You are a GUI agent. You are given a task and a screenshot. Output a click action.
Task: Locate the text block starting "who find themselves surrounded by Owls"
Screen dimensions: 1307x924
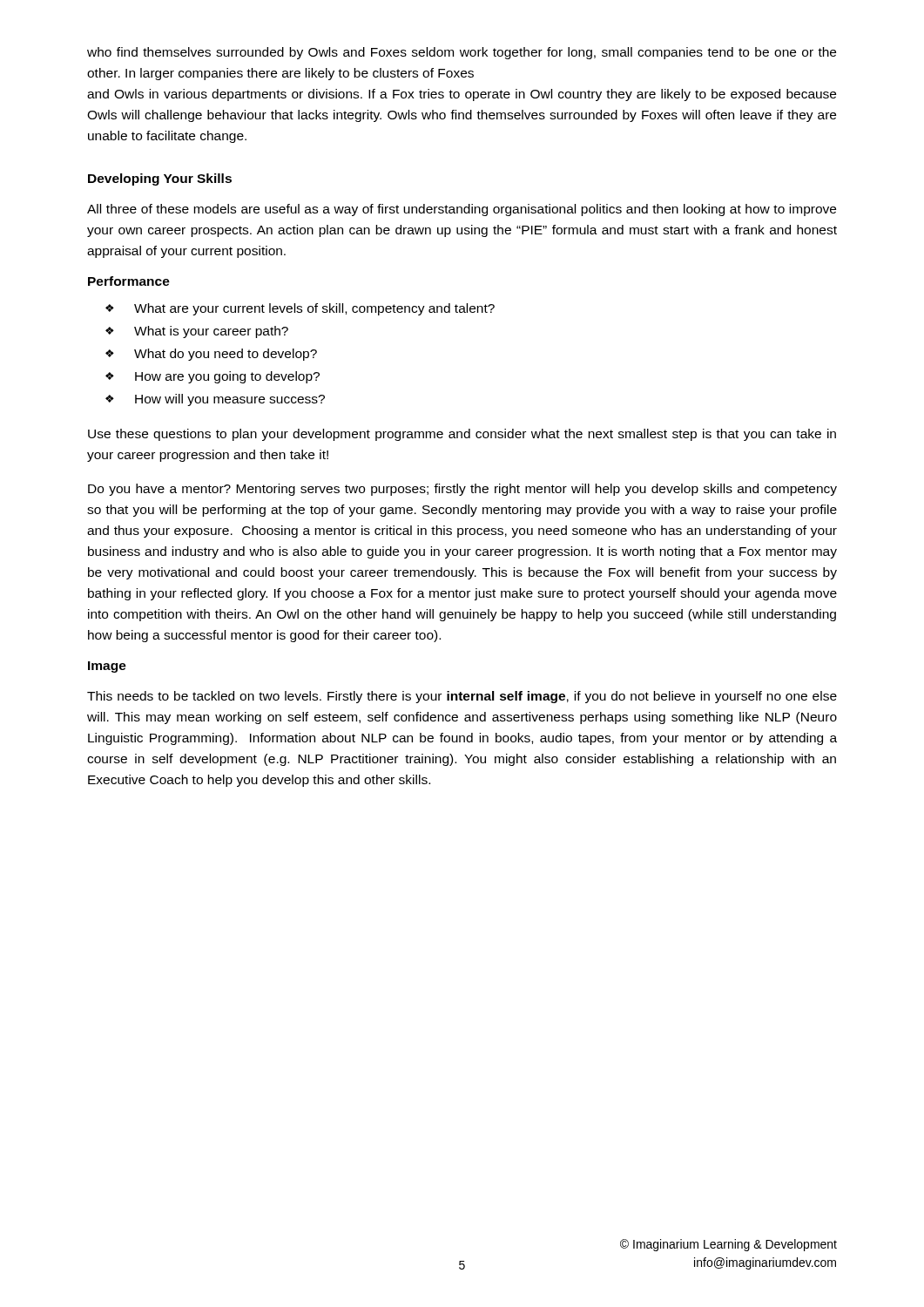point(462,94)
